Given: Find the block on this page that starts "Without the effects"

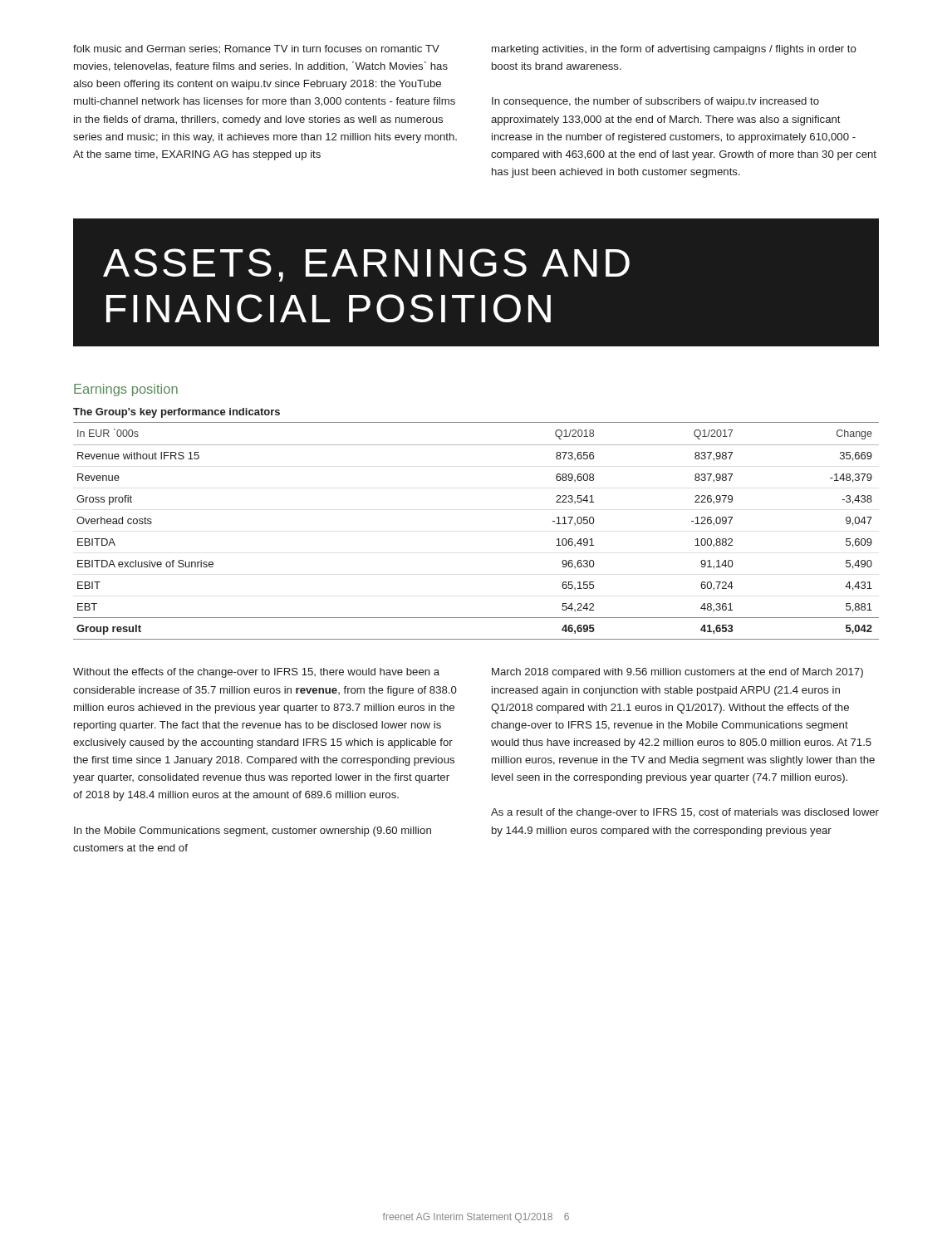Looking at the screenshot, I should coord(265,760).
